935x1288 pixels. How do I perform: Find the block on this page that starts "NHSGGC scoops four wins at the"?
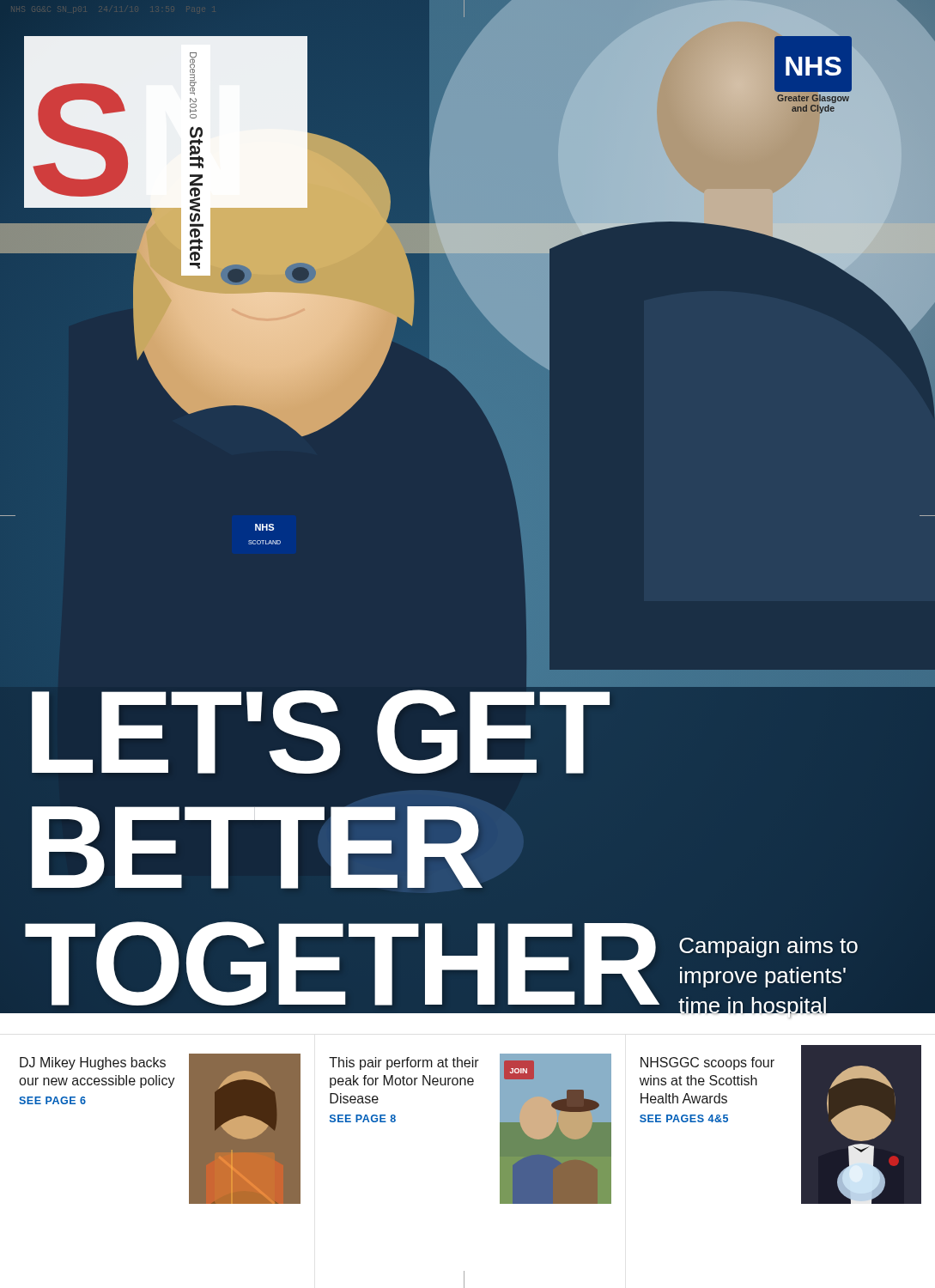(780, 1124)
